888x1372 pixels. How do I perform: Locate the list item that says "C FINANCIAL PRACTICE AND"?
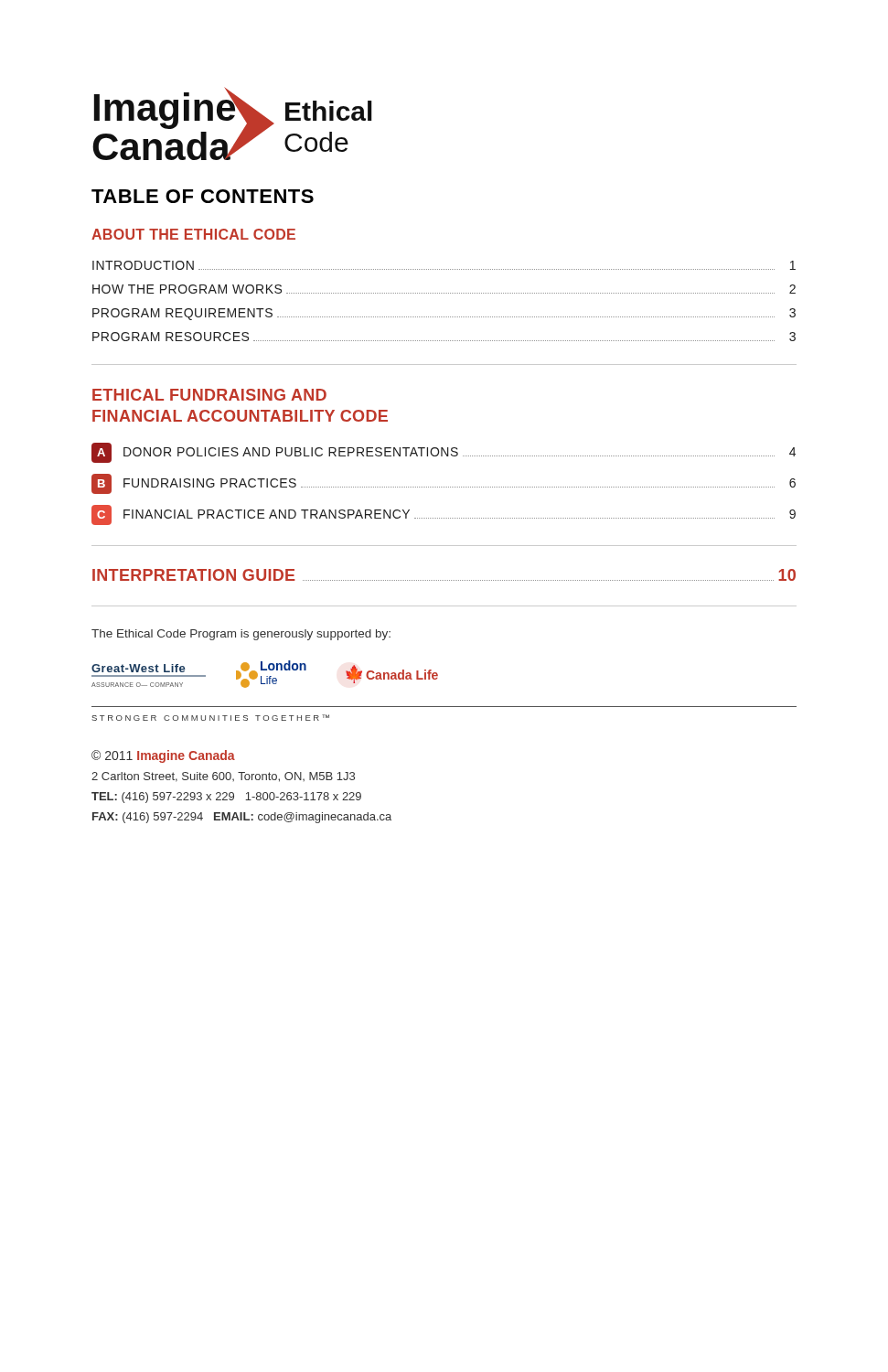point(444,515)
